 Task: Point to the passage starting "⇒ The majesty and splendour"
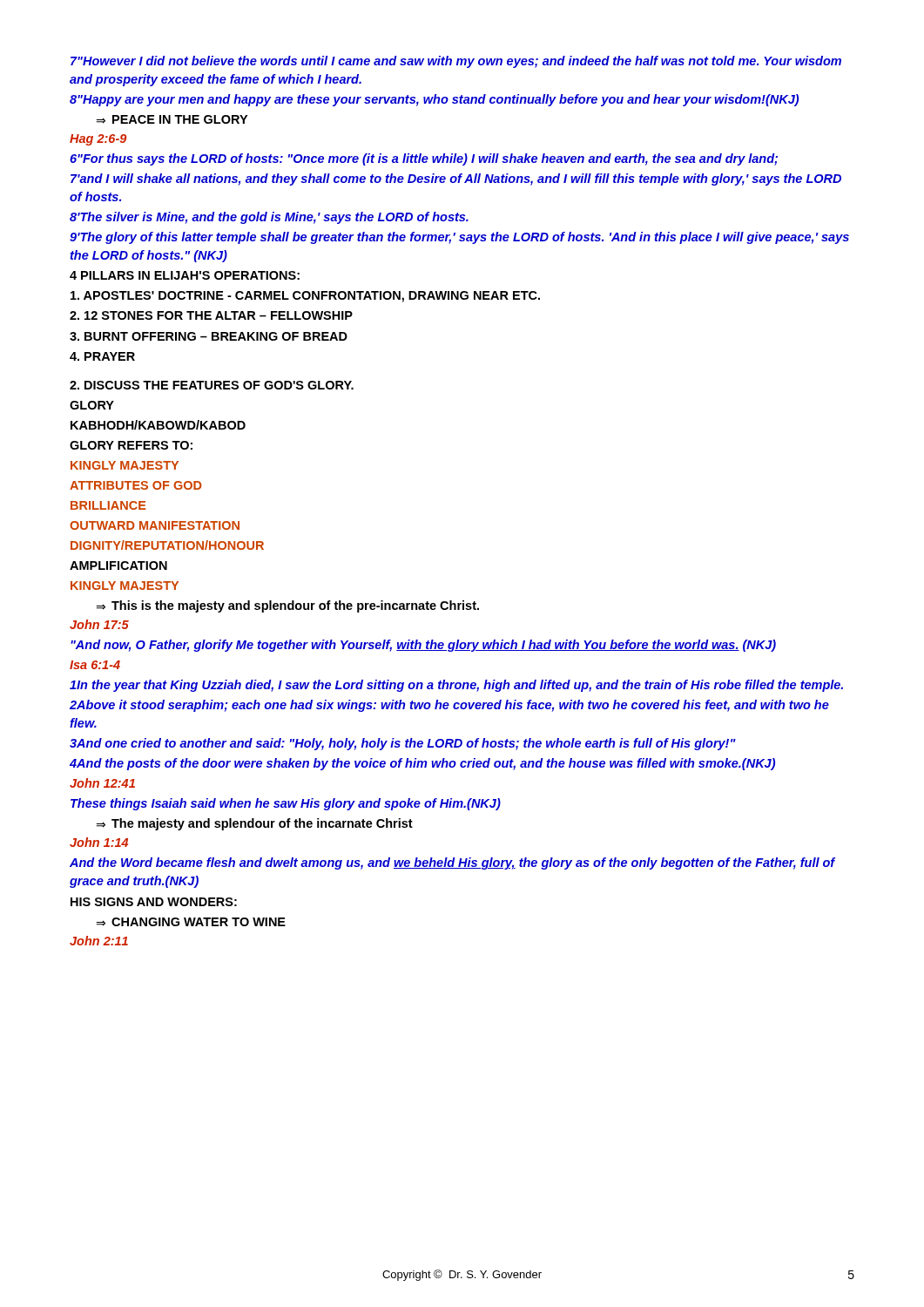click(x=254, y=824)
